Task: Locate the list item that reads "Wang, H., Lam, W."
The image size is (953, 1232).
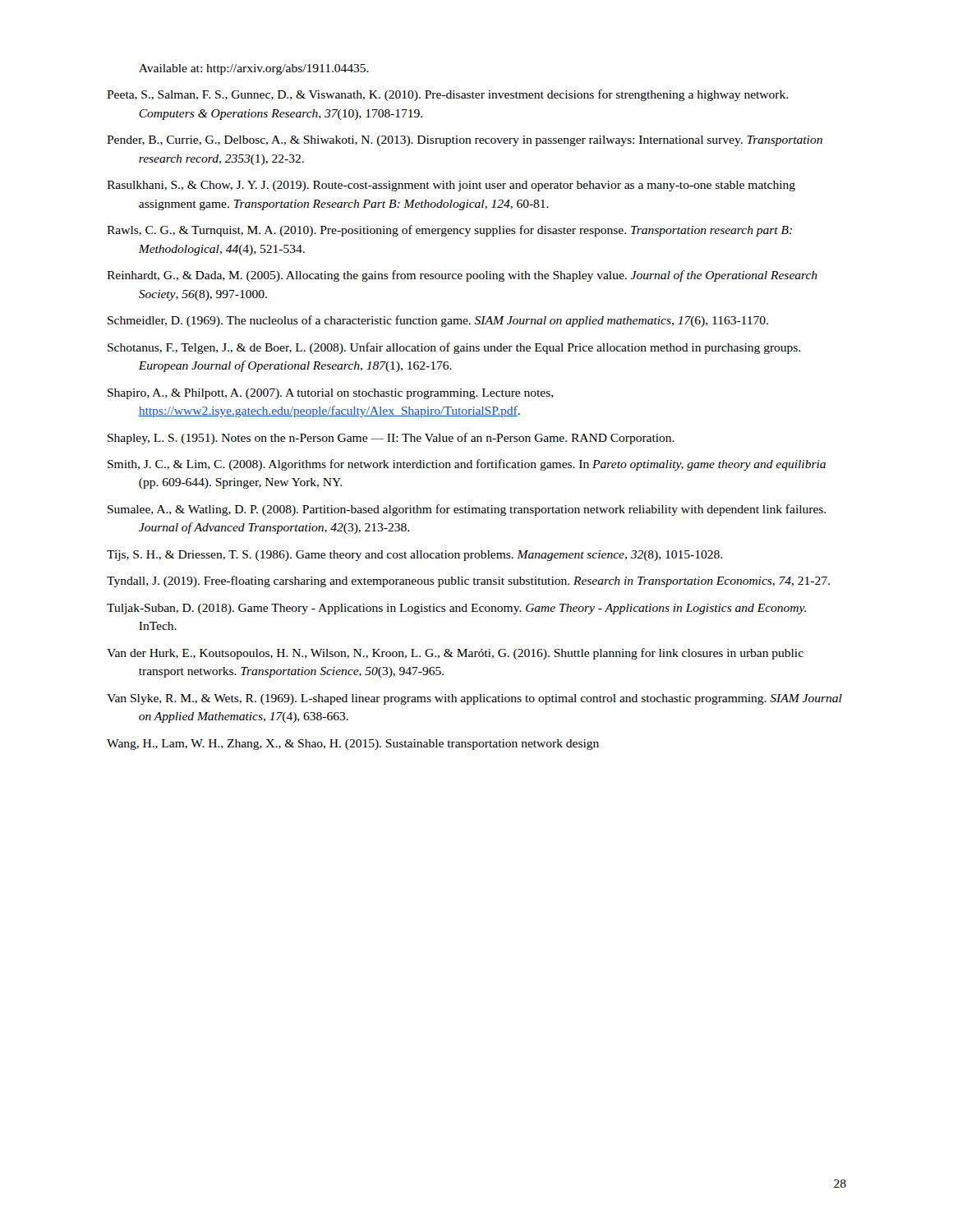Action: 353,743
